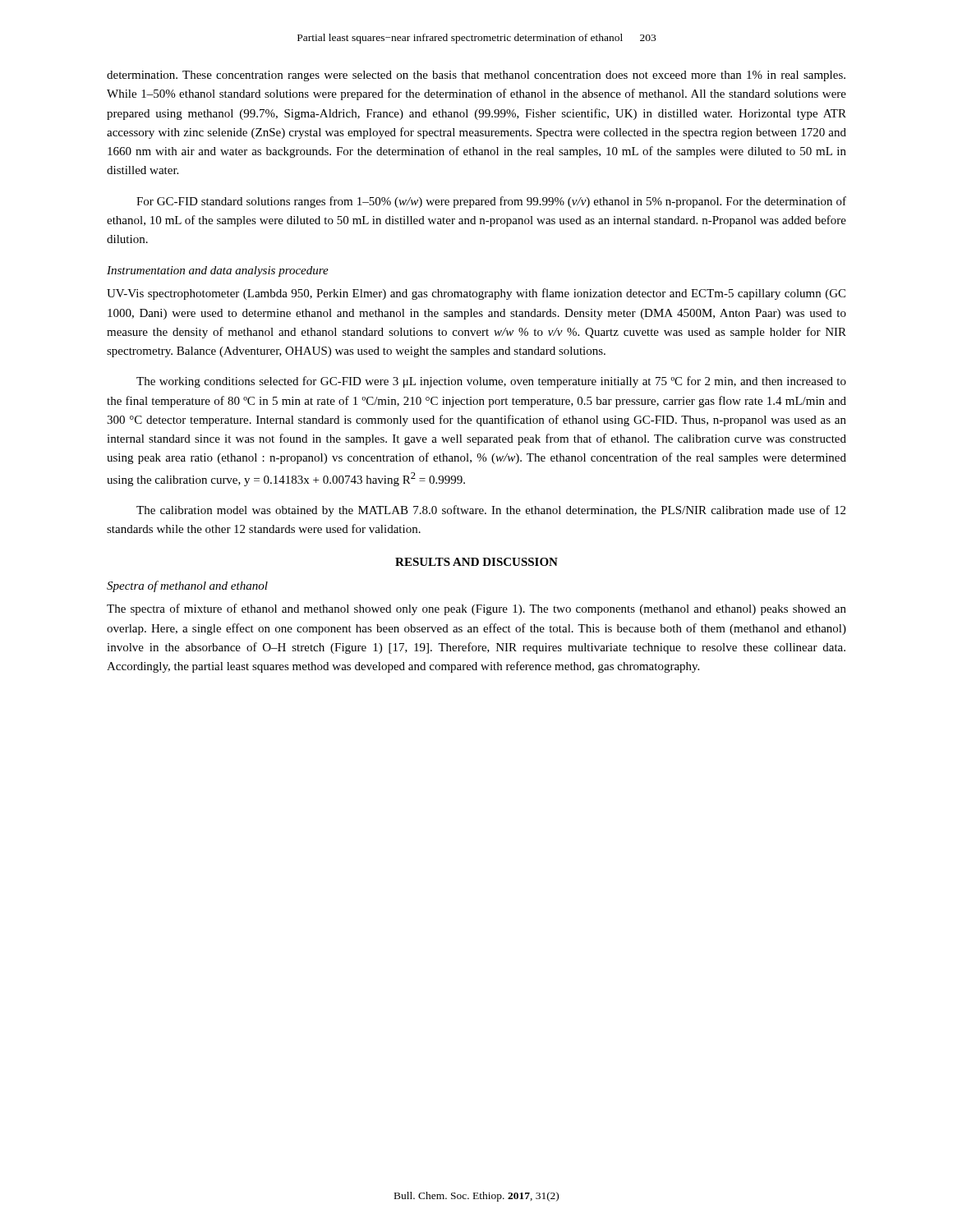Image resolution: width=953 pixels, height=1232 pixels.
Task: Click on the passage starting "For GC-FID standard solutions ranges from"
Action: tap(476, 220)
